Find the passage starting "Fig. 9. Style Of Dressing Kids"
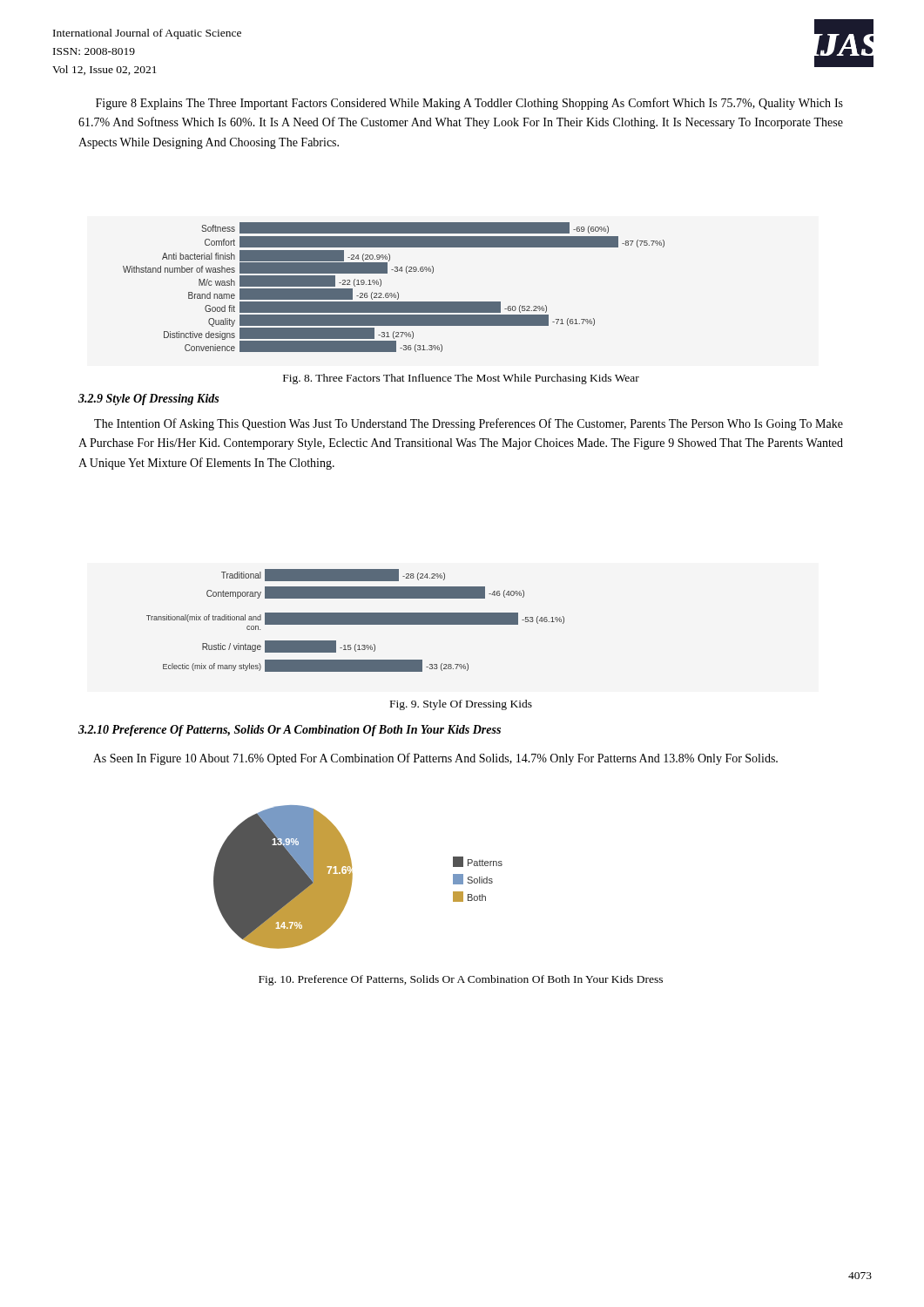Image resolution: width=924 pixels, height=1307 pixels. (x=461, y=704)
